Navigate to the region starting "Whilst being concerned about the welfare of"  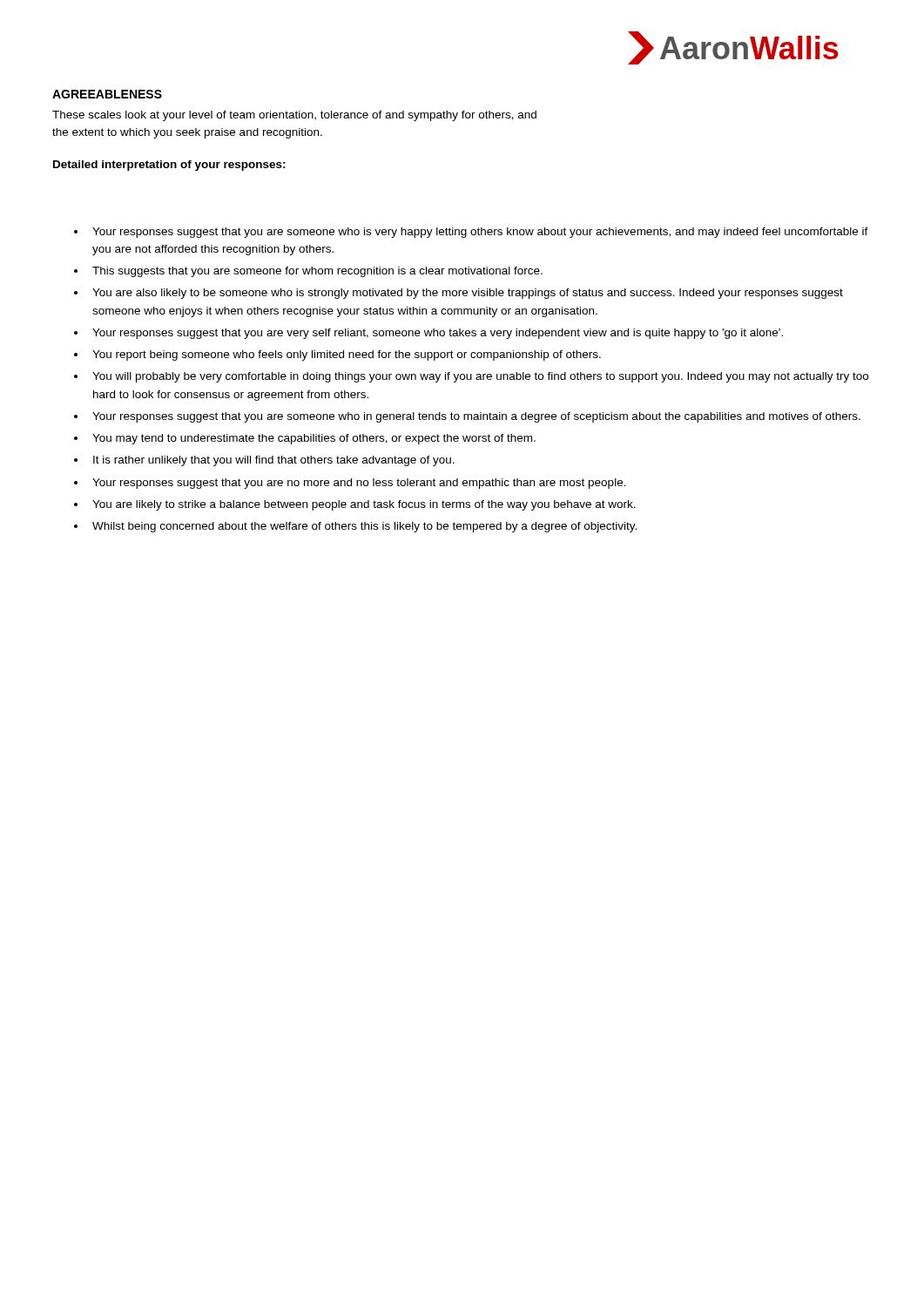(x=365, y=526)
